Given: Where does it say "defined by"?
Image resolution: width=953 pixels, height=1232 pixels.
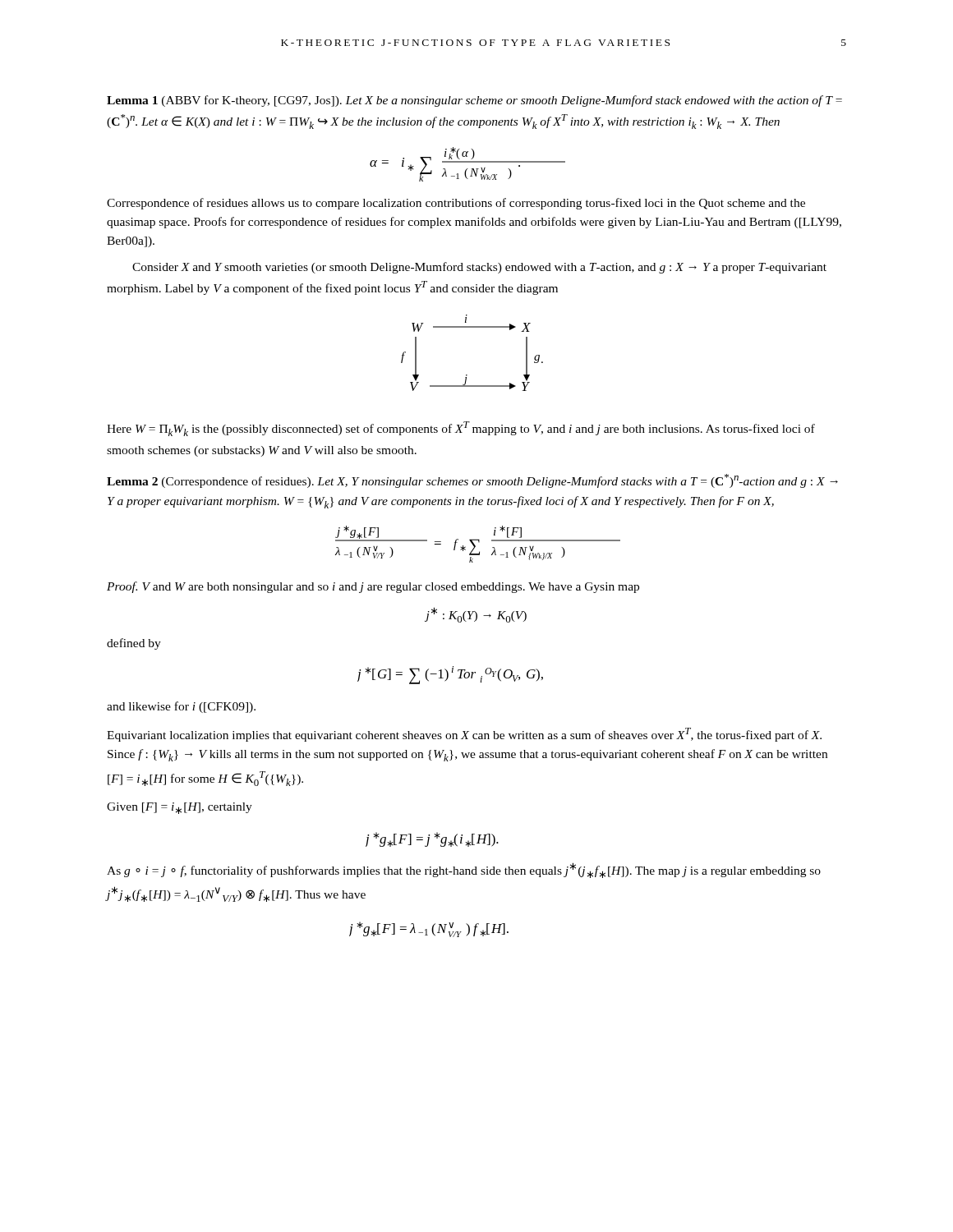Looking at the screenshot, I should point(134,644).
